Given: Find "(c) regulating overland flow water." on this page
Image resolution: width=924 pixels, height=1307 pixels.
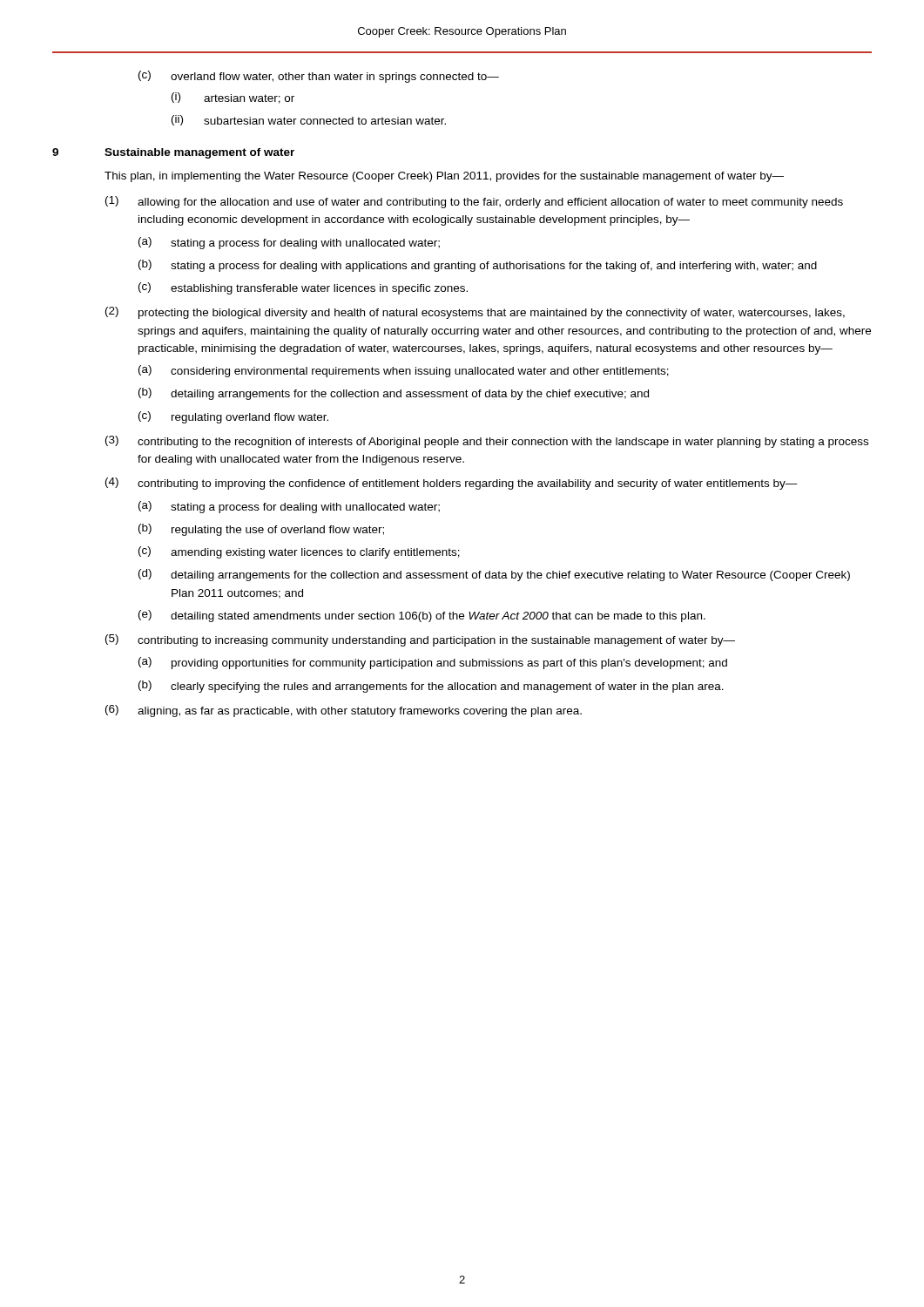Looking at the screenshot, I should tap(233, 417).
